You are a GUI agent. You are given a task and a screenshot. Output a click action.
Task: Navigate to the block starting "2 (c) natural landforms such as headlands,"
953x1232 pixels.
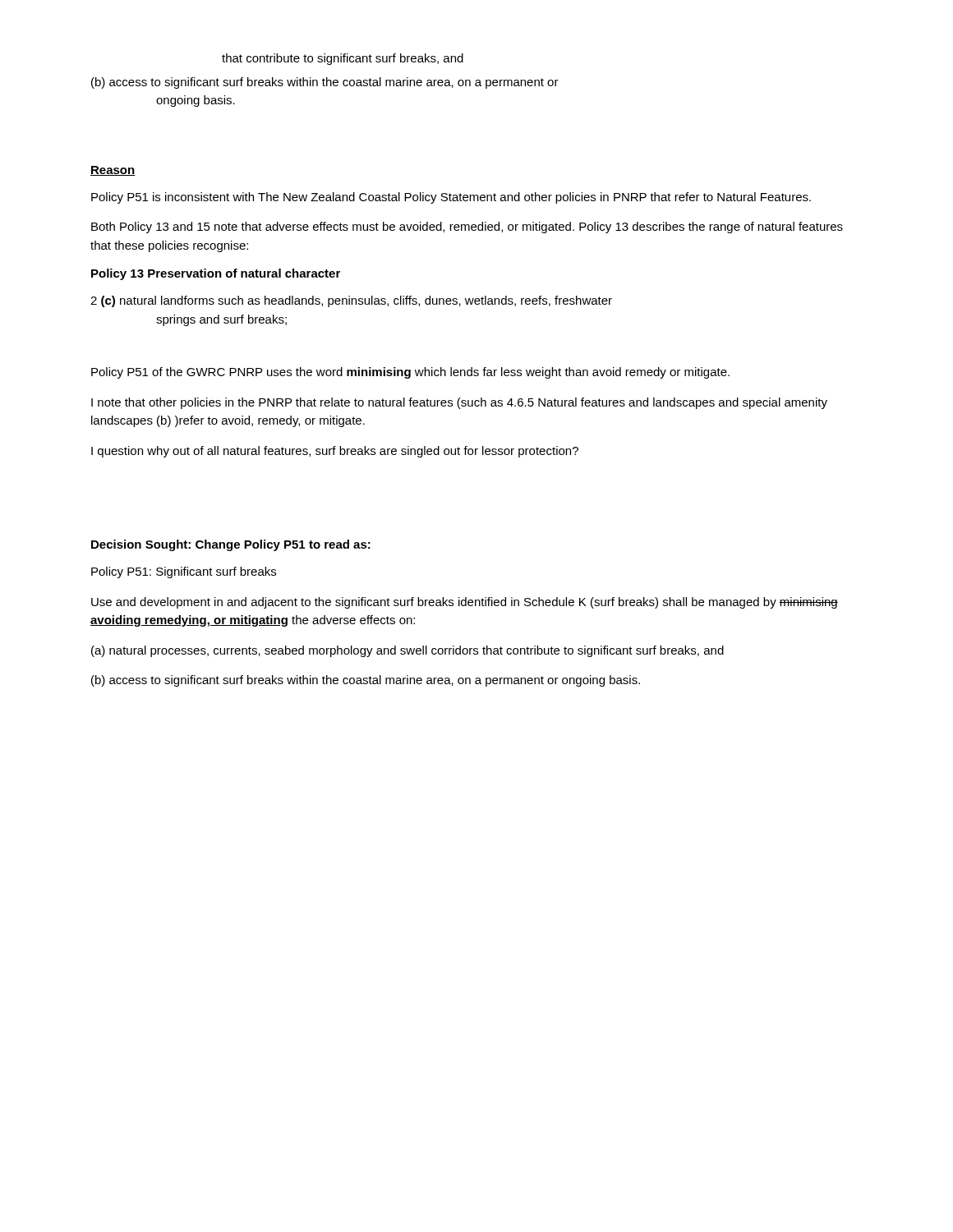(x=351, y=311)
